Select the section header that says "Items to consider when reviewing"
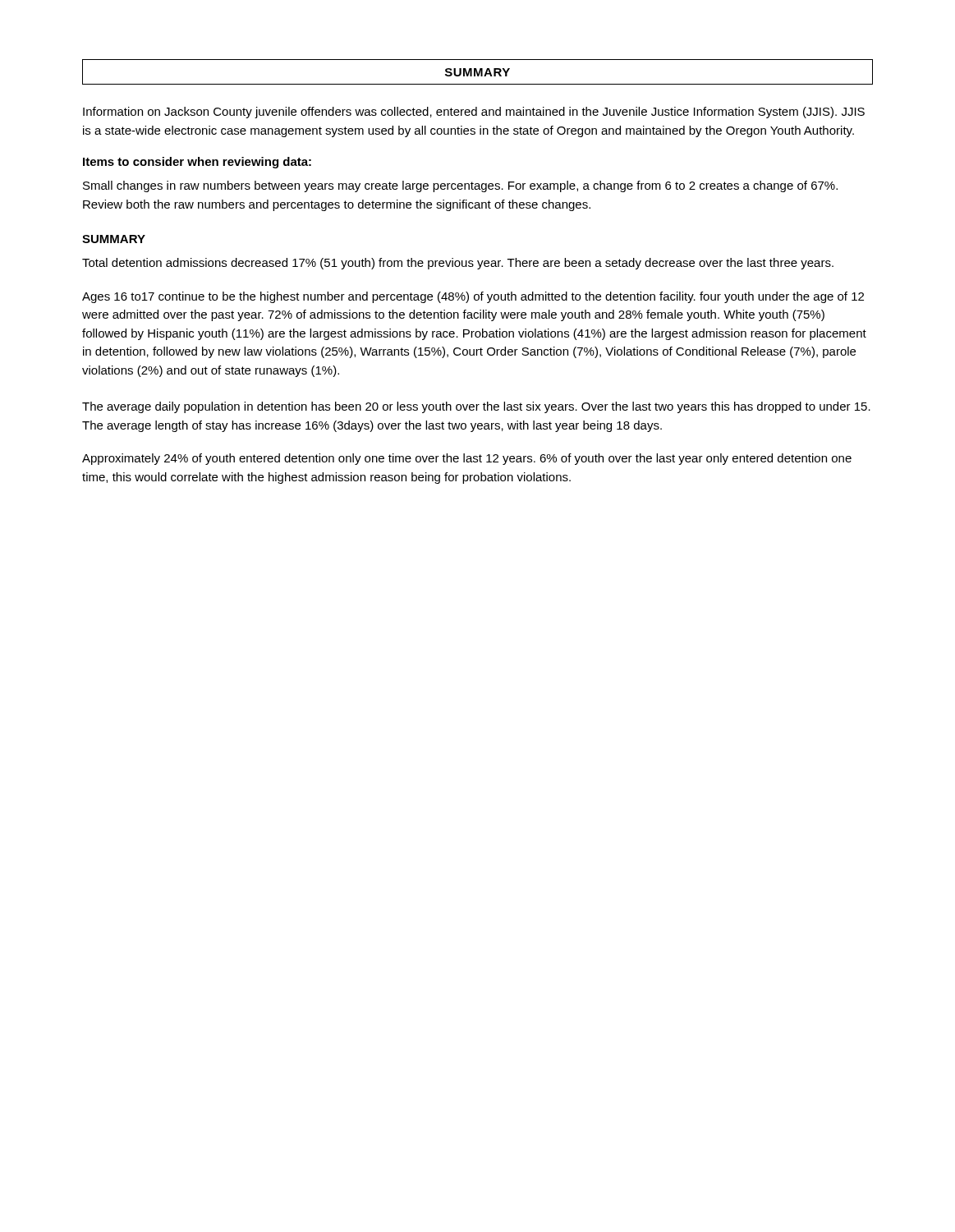Image resolution: width=955 pixels, height=1232 pixels. tap(197, 161)
